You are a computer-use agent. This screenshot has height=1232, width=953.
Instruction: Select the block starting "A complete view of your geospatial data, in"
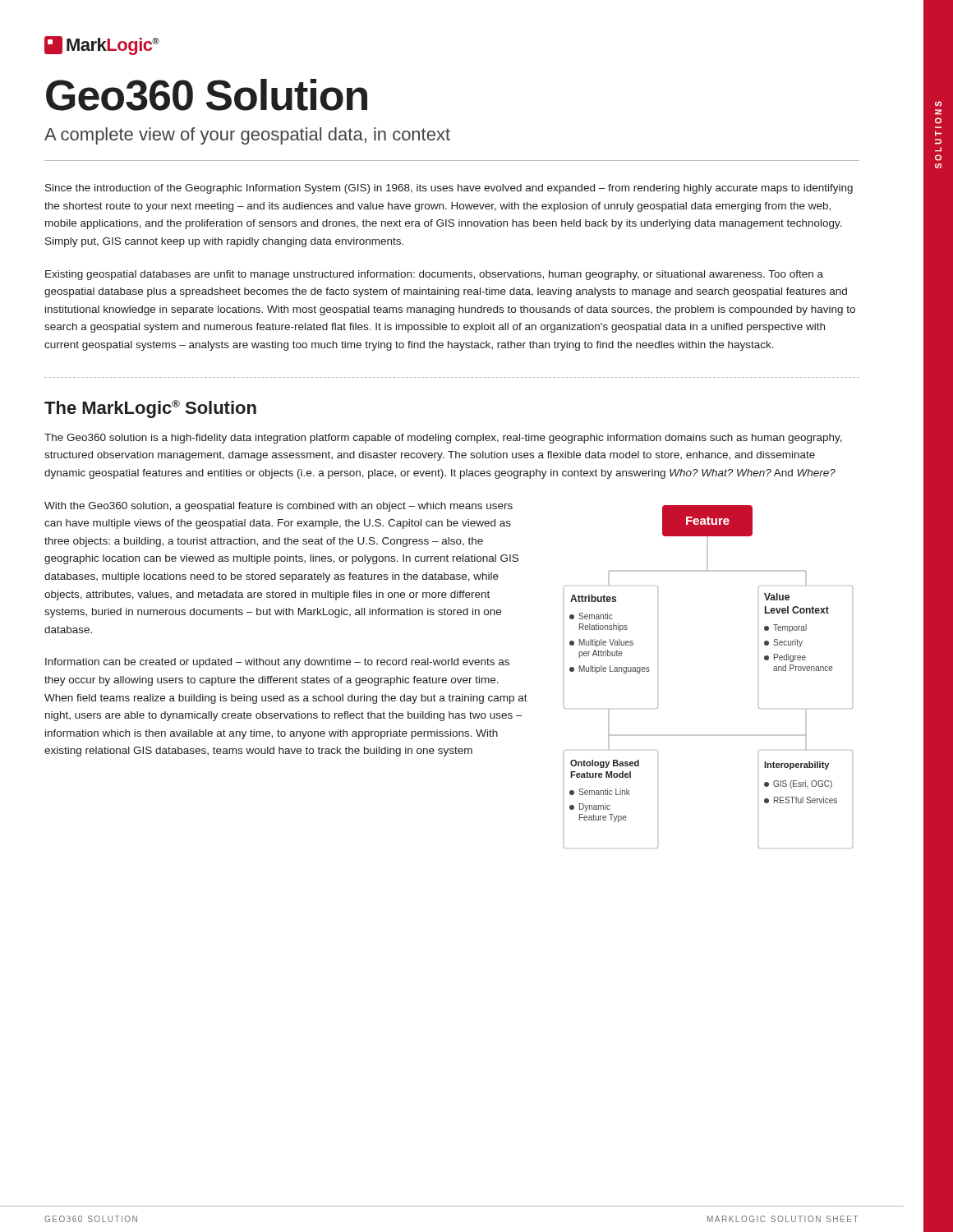tap(247, 134)
